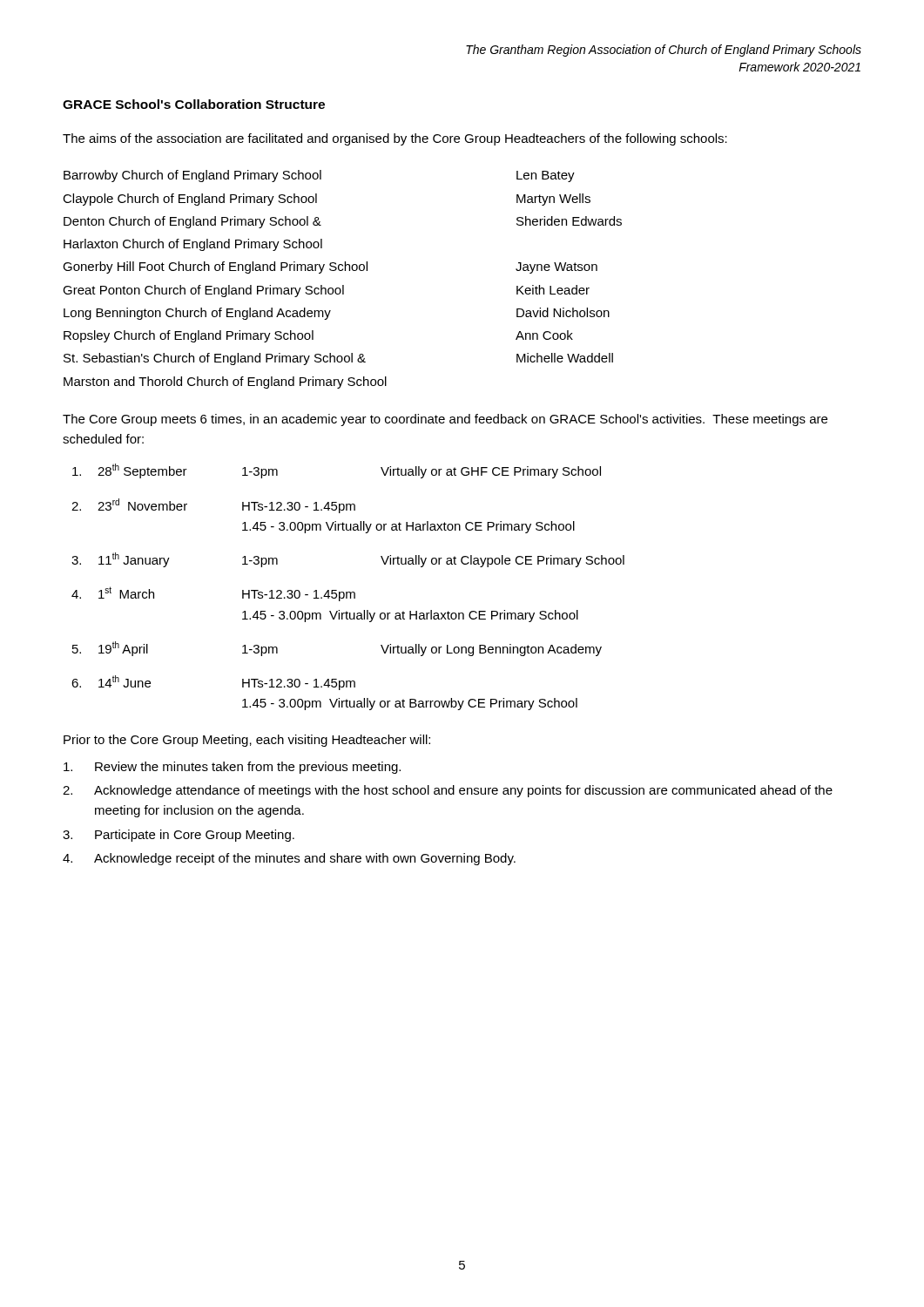Select the list item that reads "3.Participate in Core Group Meeting."
924x1307 pixels.
[179, 836]
